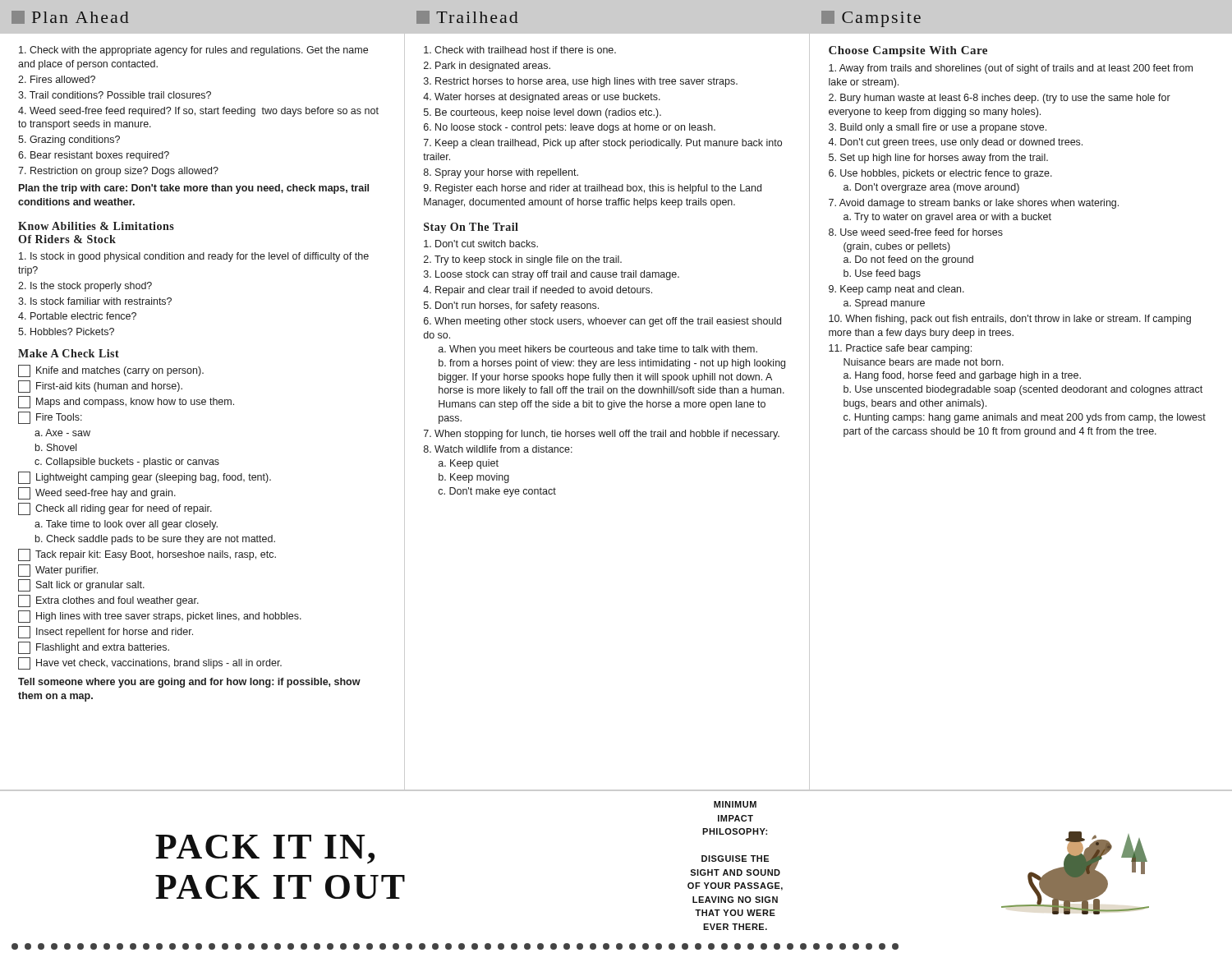Image resolution: width=1232 pixels, height=953 pixels.
Task: Click on the section header that says "Stay on the trail"
Action: [471, 228]
